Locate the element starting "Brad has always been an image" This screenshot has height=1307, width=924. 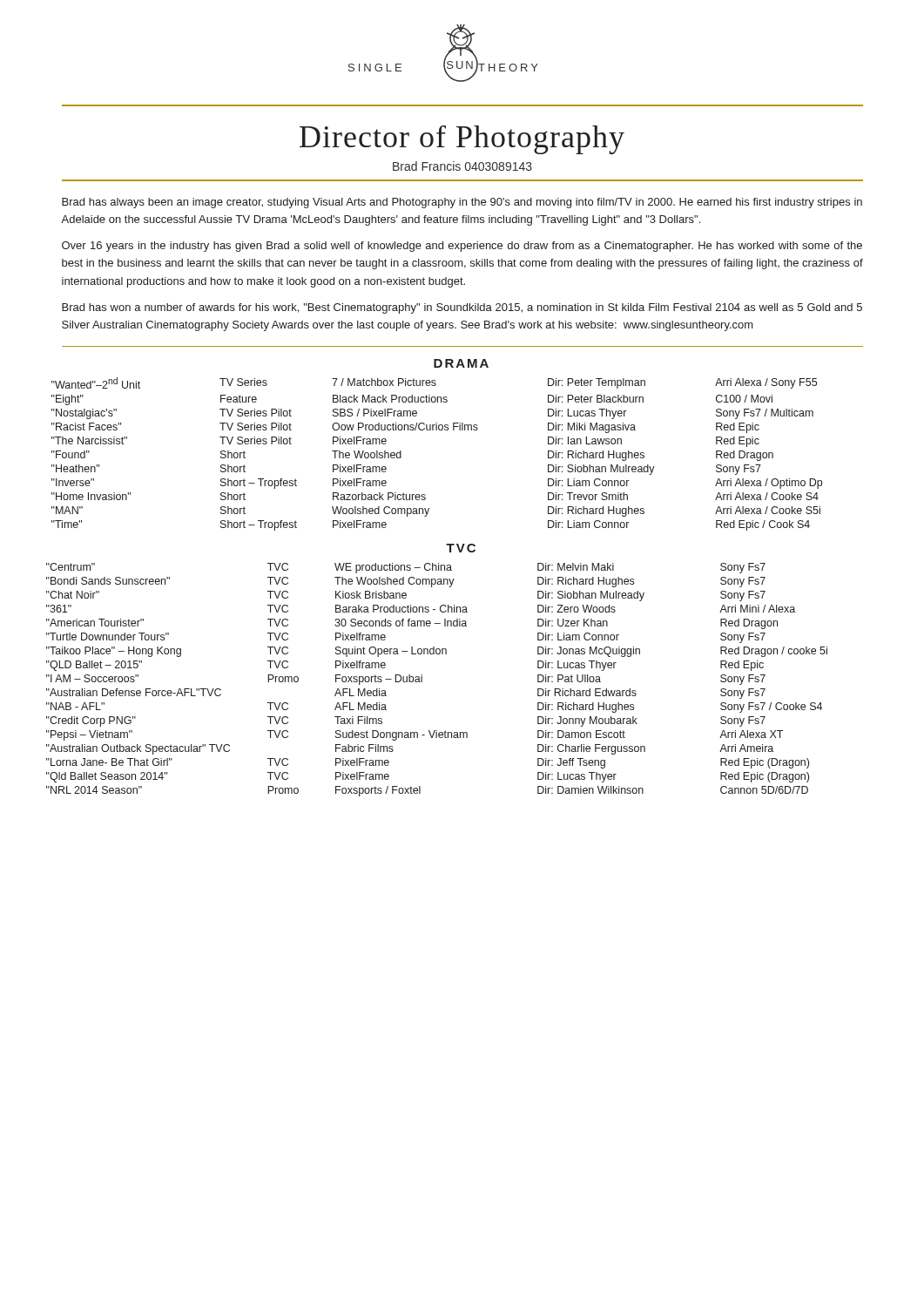(x=462, y=210)
